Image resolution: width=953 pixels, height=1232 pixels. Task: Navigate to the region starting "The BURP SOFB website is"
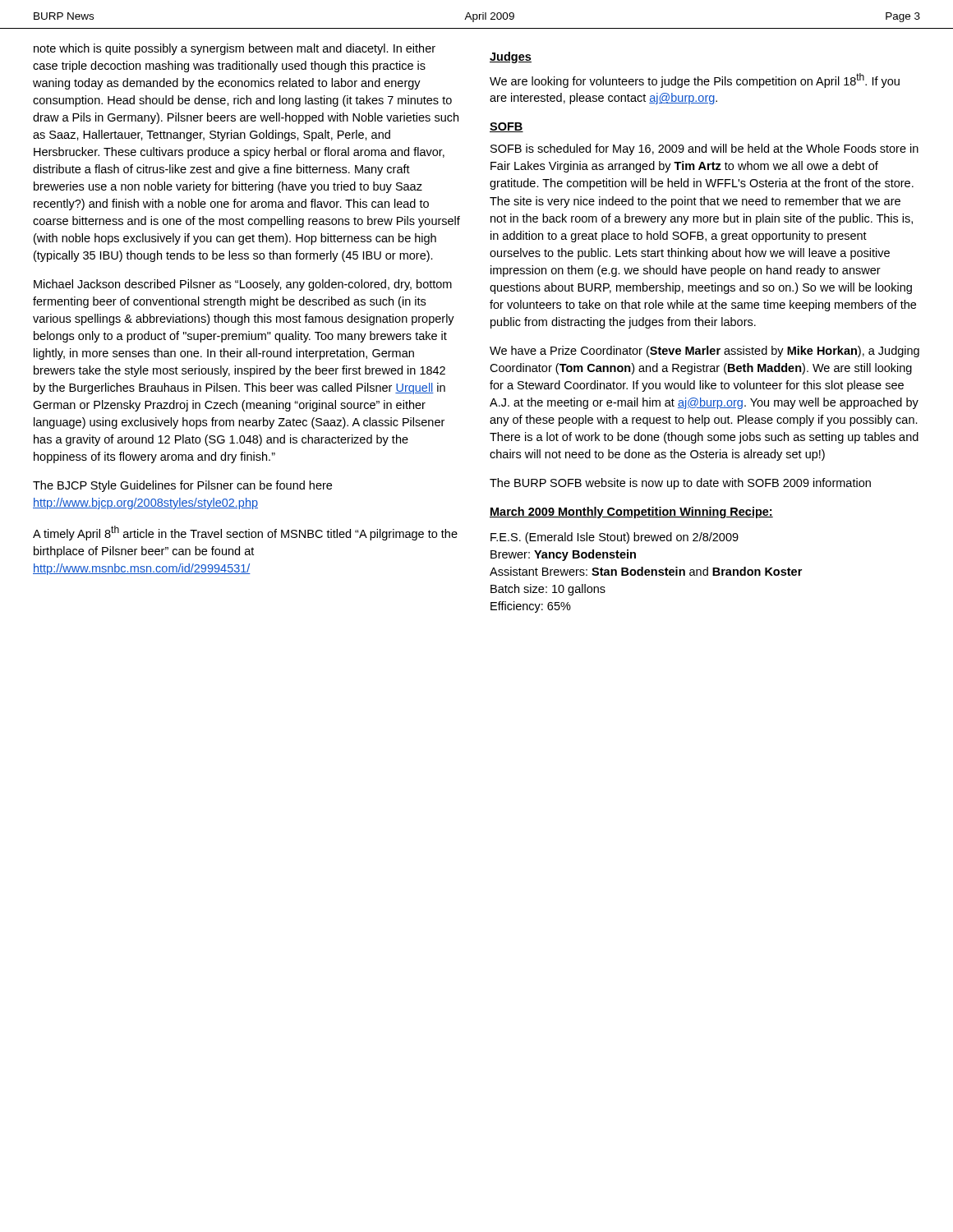coord(681,483)
